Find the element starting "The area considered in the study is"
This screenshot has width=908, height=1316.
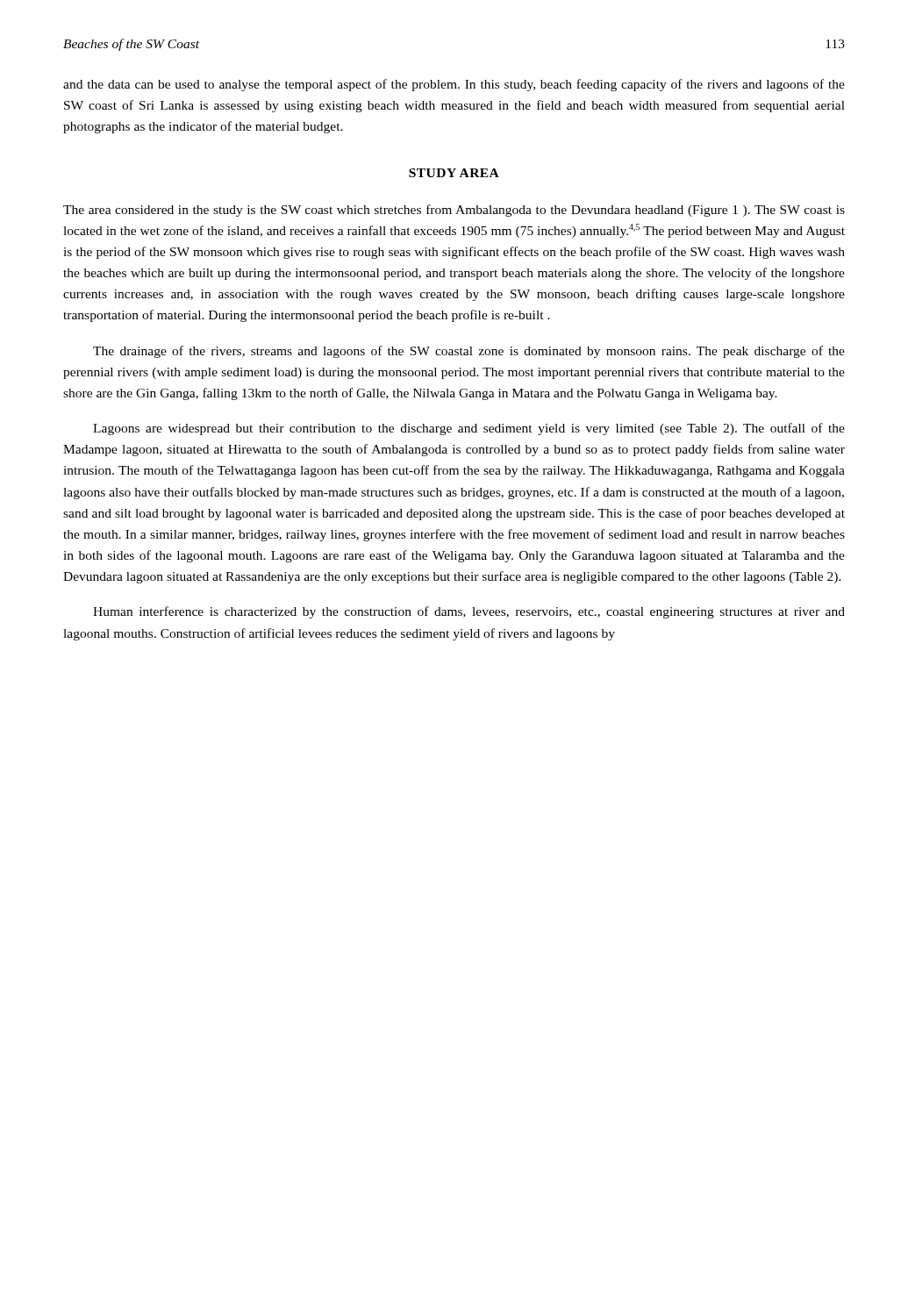[x=454, y=262]
